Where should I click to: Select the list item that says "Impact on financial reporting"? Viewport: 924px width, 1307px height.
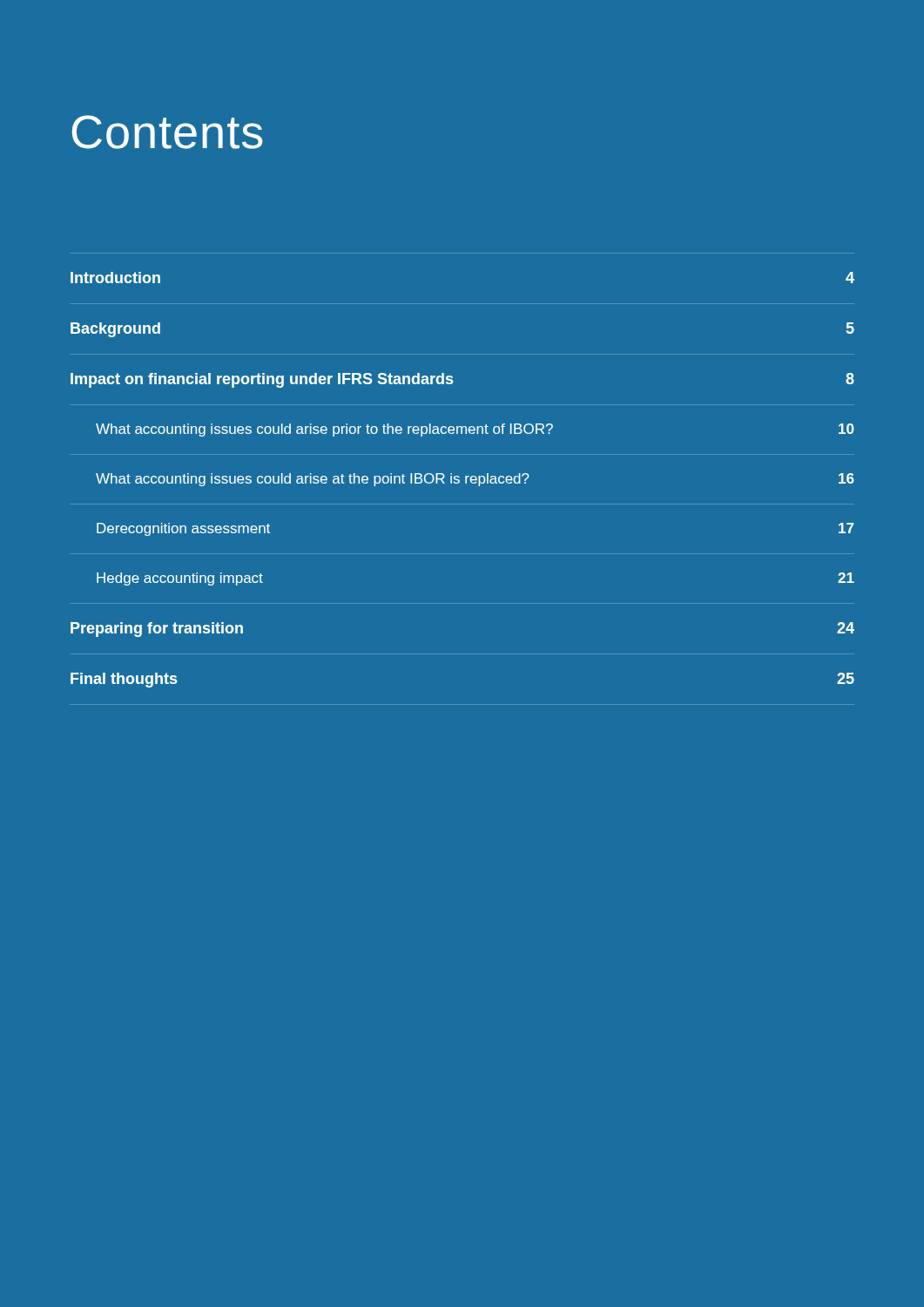pos(462,379)
